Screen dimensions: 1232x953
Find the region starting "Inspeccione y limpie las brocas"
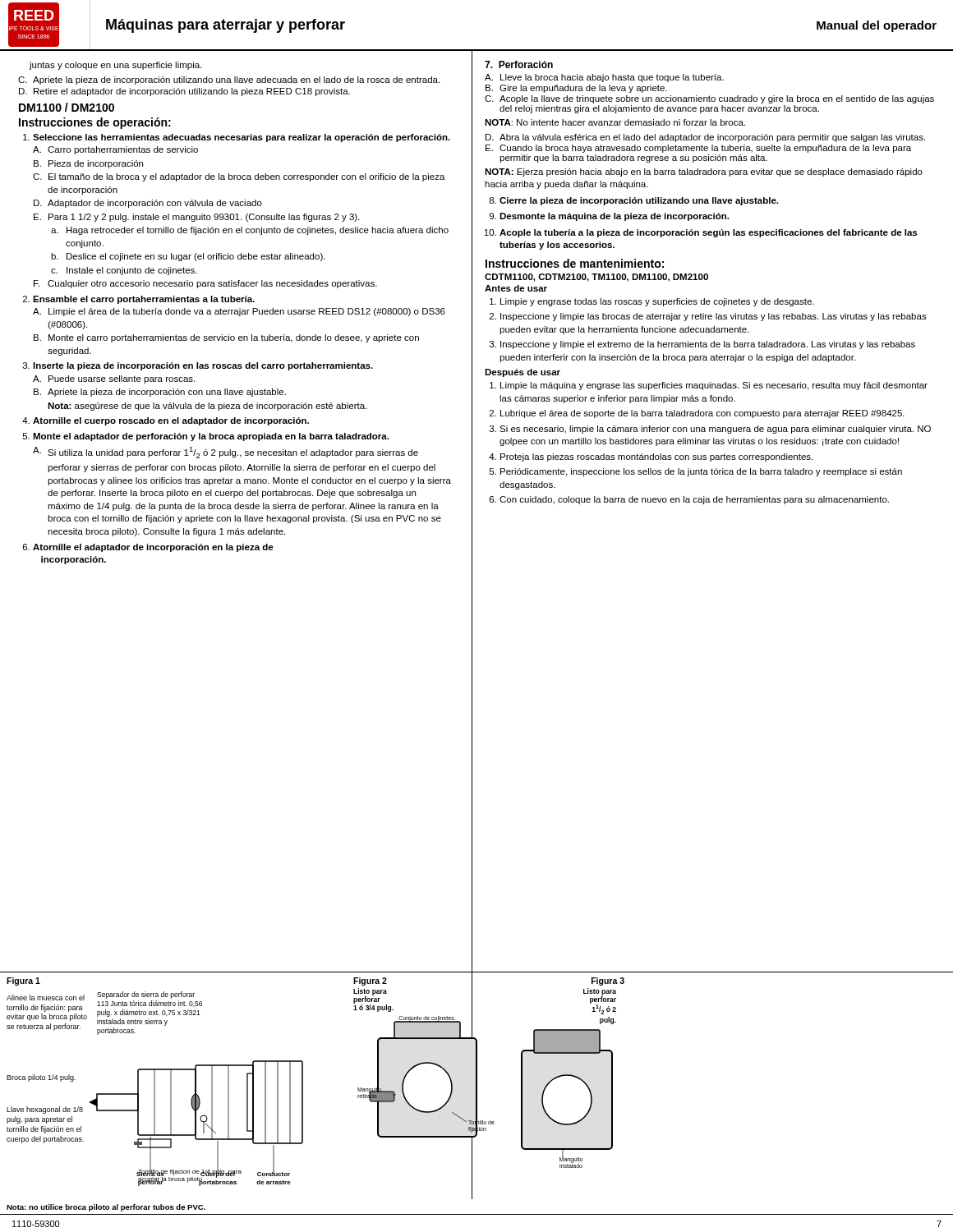[713, 323]
